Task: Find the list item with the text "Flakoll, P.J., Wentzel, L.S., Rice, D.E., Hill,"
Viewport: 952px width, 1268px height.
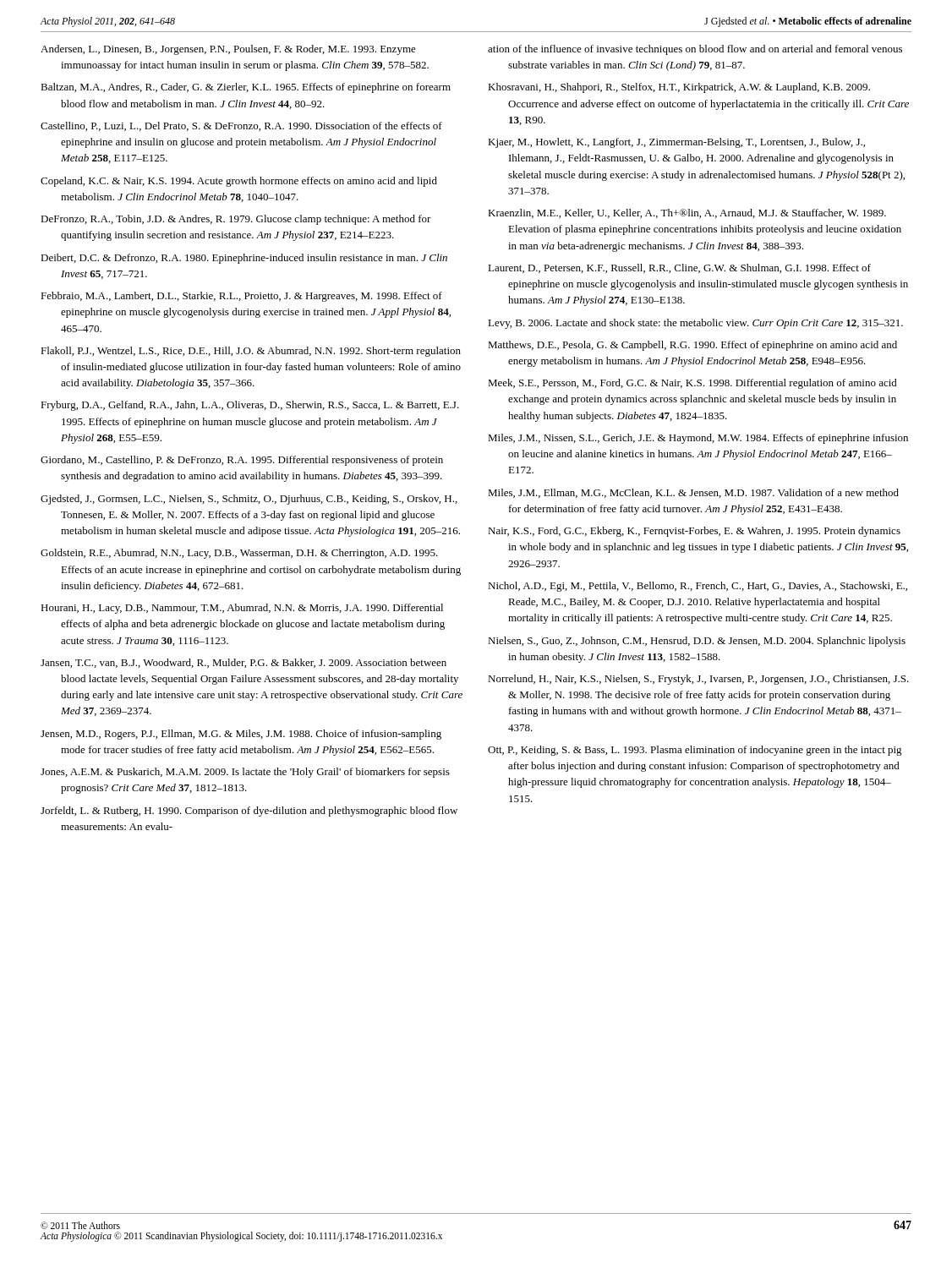Action: pos(251,366)
